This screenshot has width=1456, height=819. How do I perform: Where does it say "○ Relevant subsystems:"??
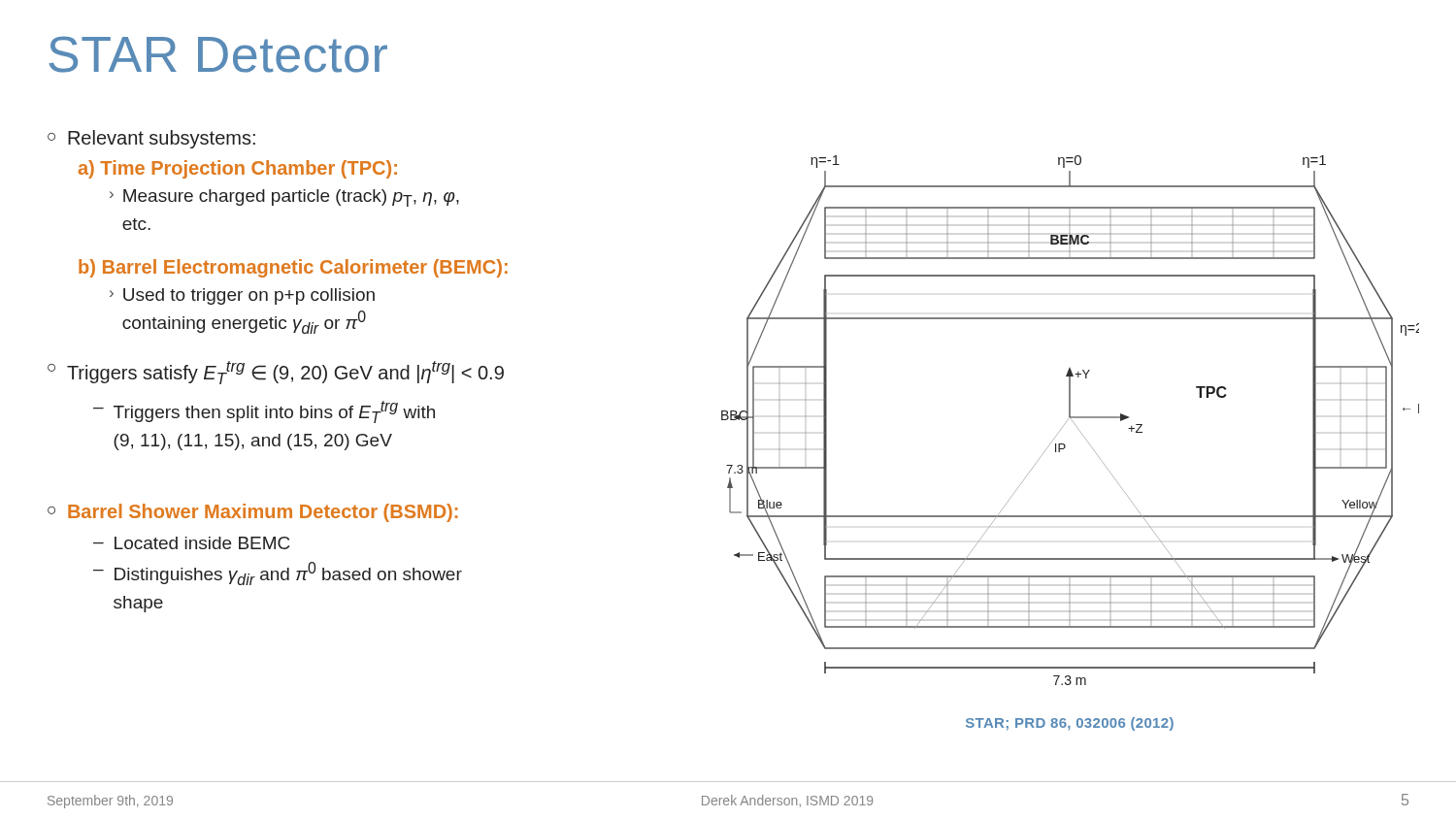click(x=152, y=138)
